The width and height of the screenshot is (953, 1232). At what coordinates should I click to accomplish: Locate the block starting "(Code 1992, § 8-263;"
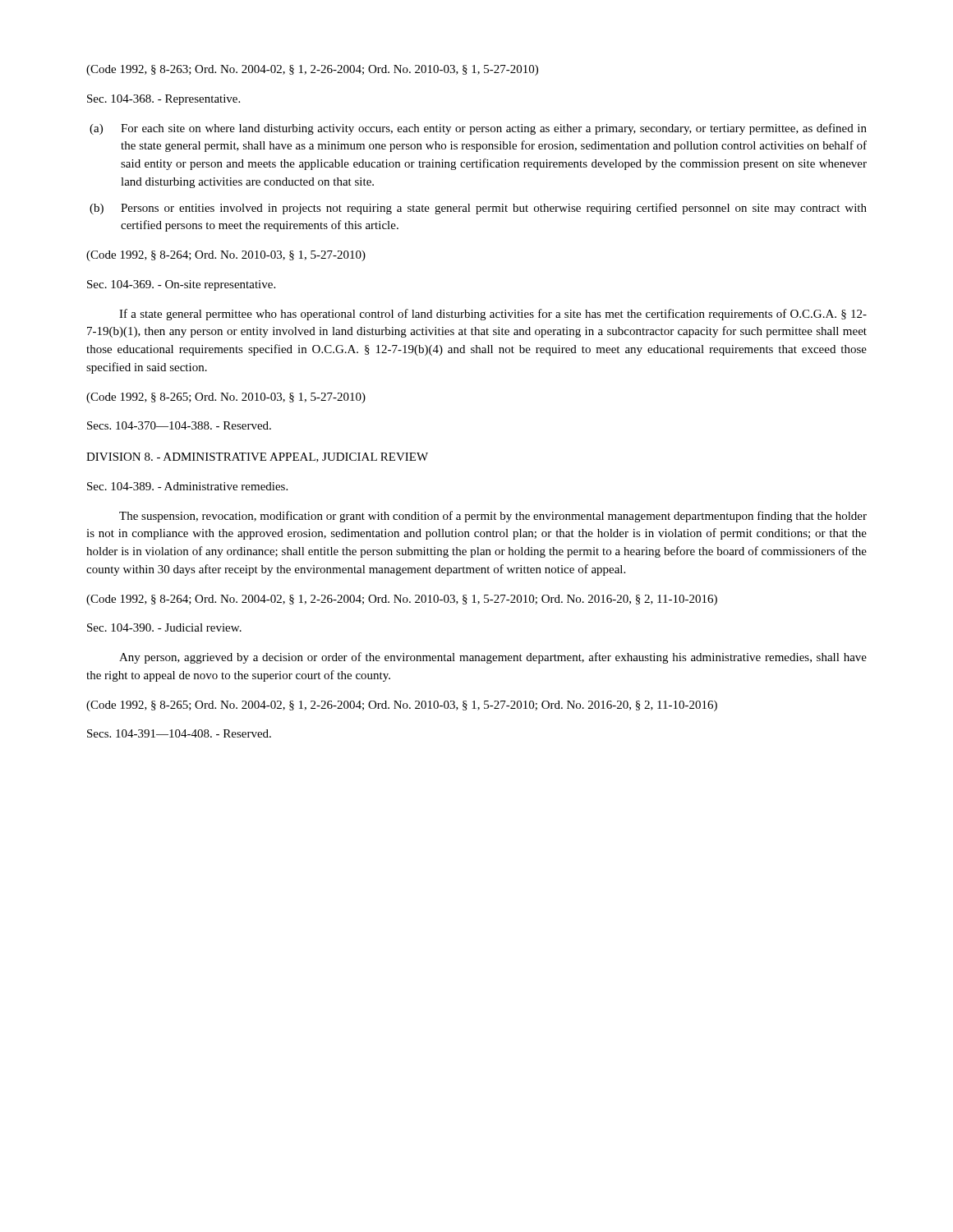(312, 69)
